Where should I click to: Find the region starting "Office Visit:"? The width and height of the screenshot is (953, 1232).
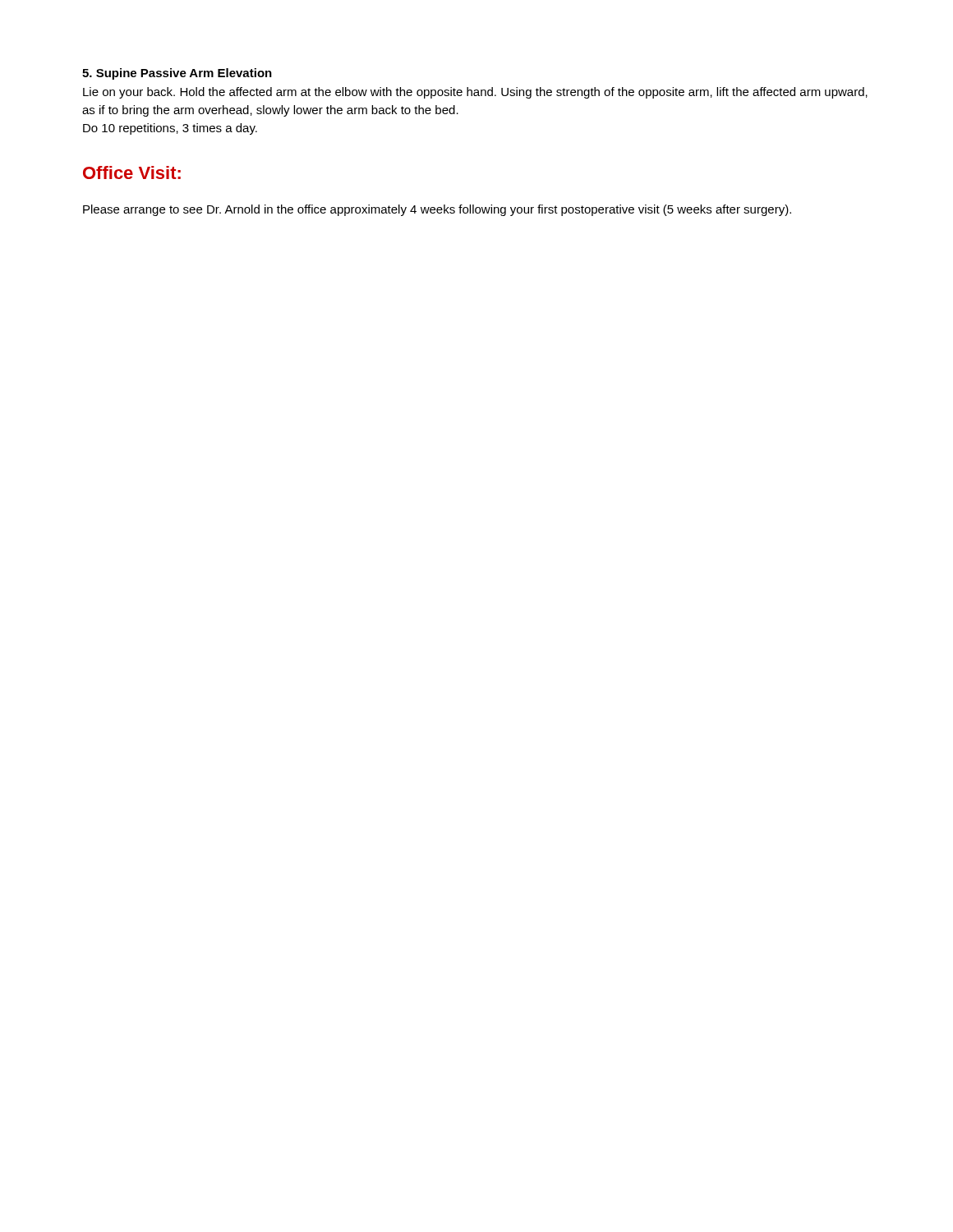point(132,173)
